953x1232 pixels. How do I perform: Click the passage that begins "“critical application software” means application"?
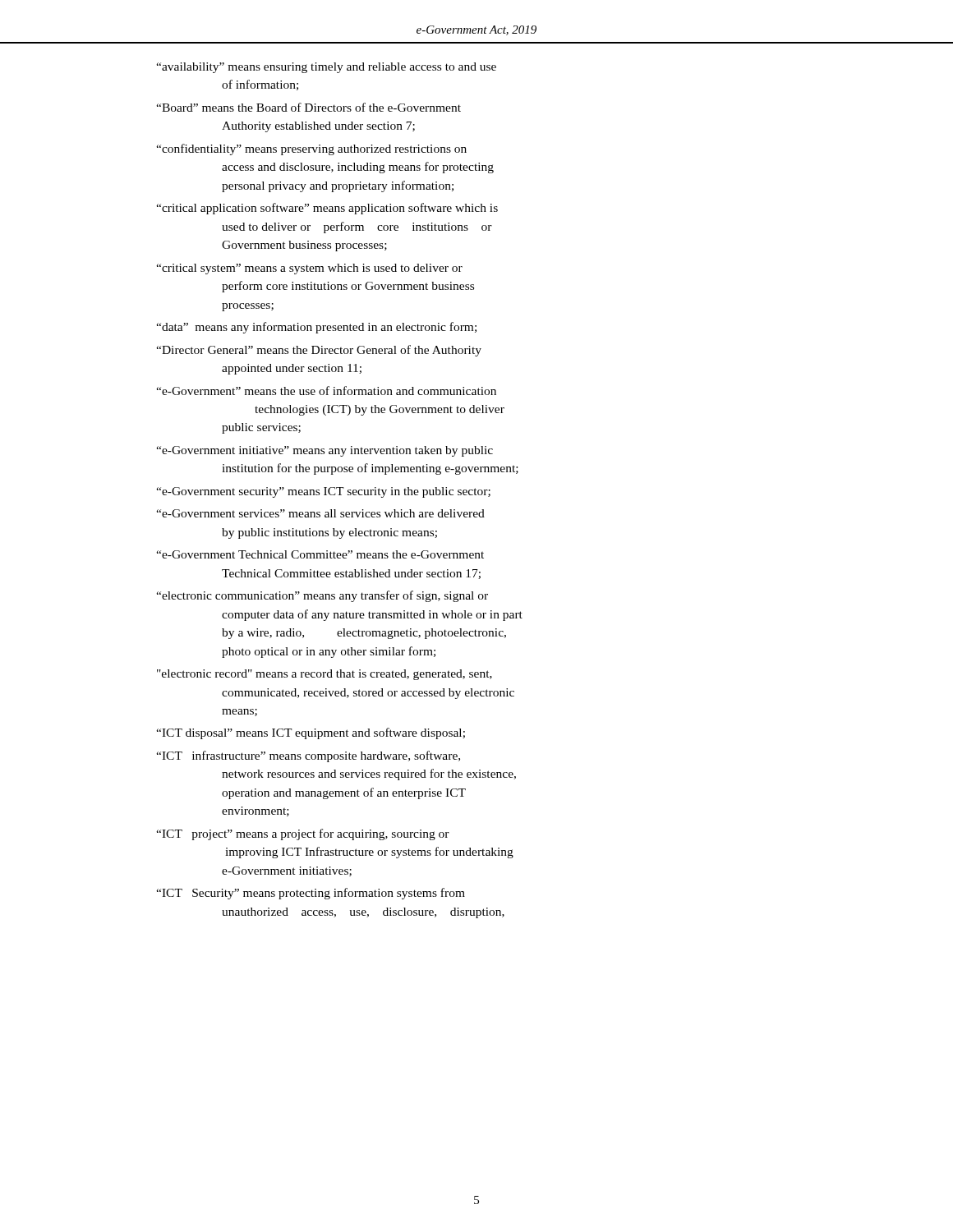pos(501,227)
